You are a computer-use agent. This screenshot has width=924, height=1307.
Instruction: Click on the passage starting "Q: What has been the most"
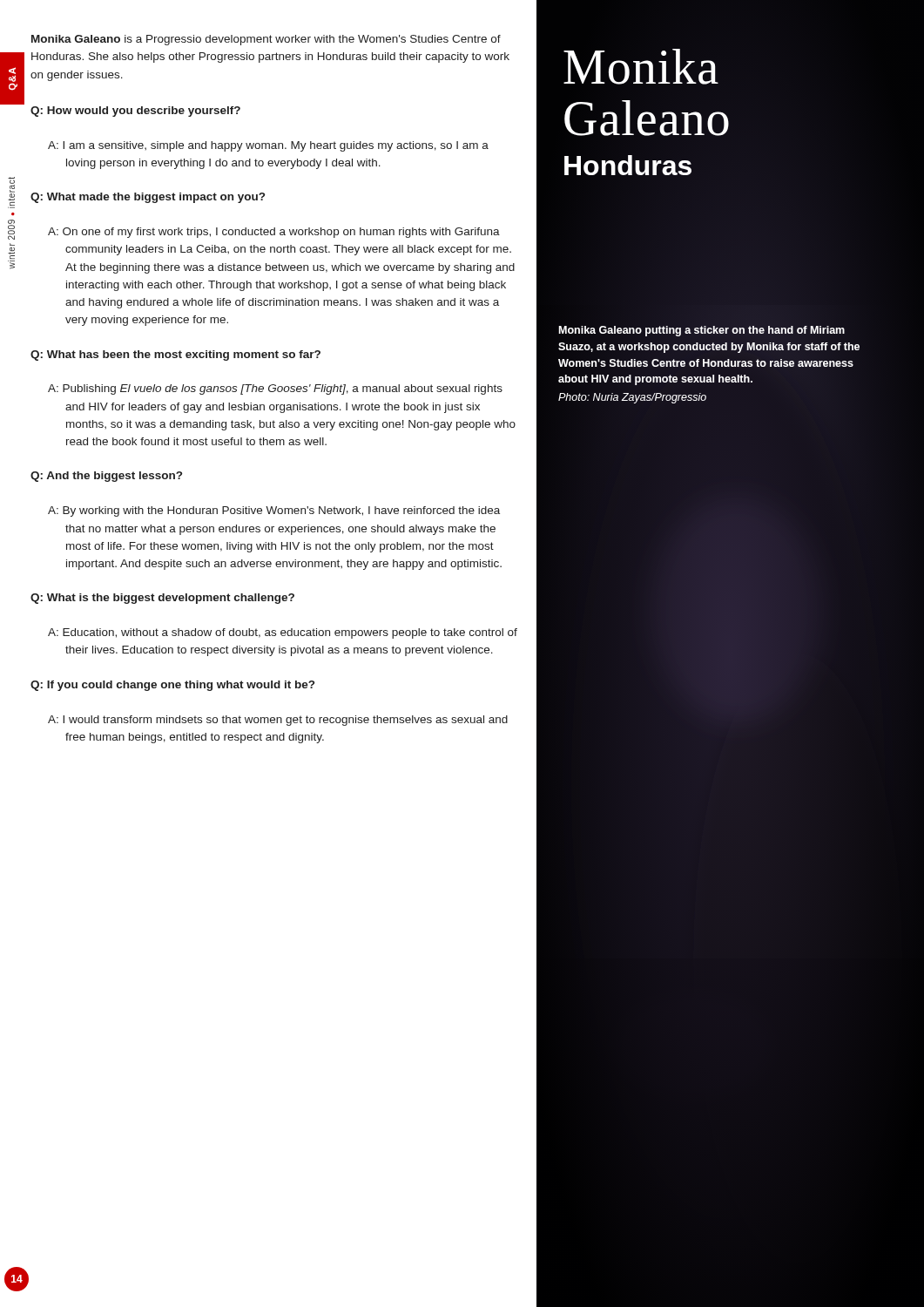274,355
